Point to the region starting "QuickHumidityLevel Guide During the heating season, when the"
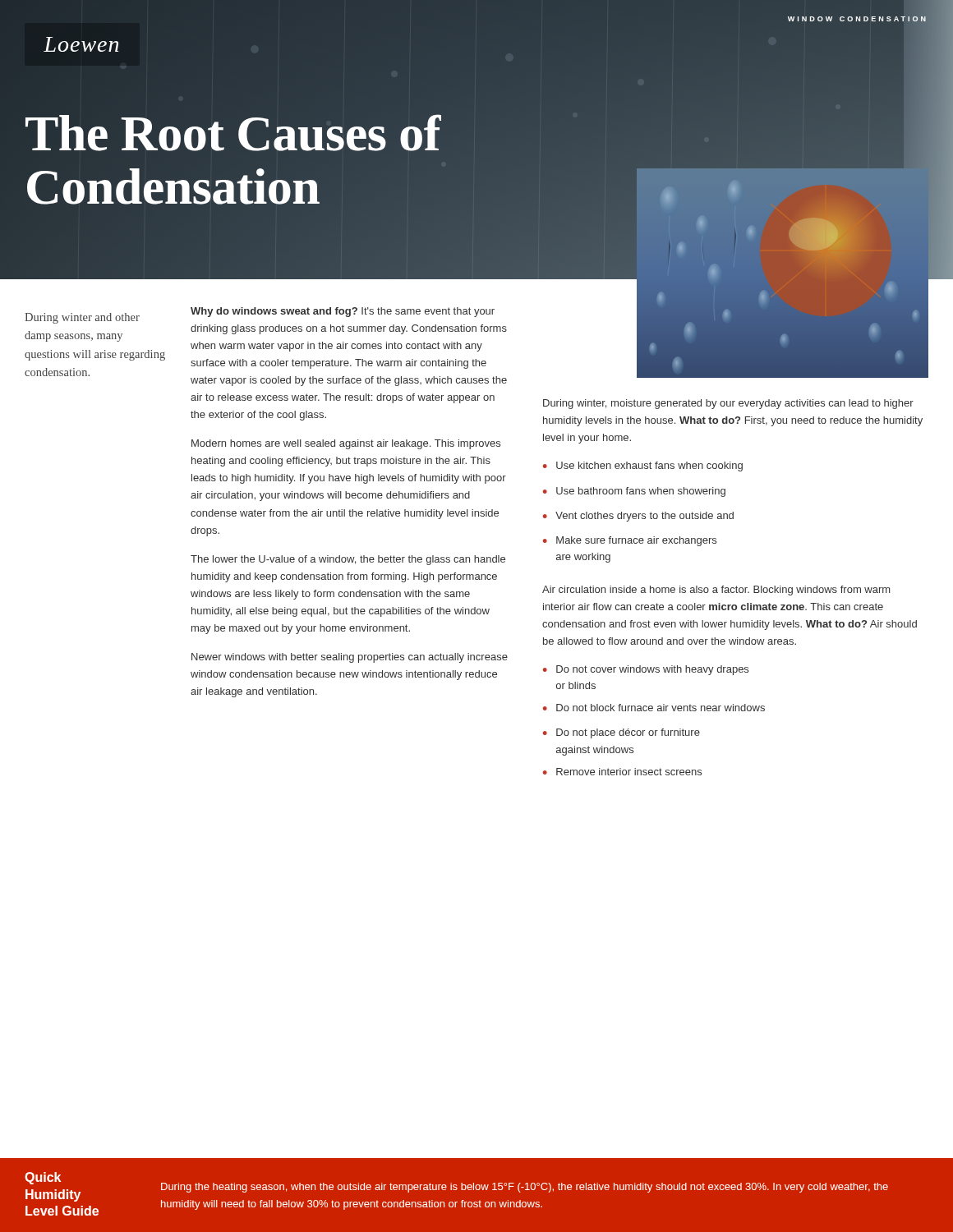 (476, 1195)
